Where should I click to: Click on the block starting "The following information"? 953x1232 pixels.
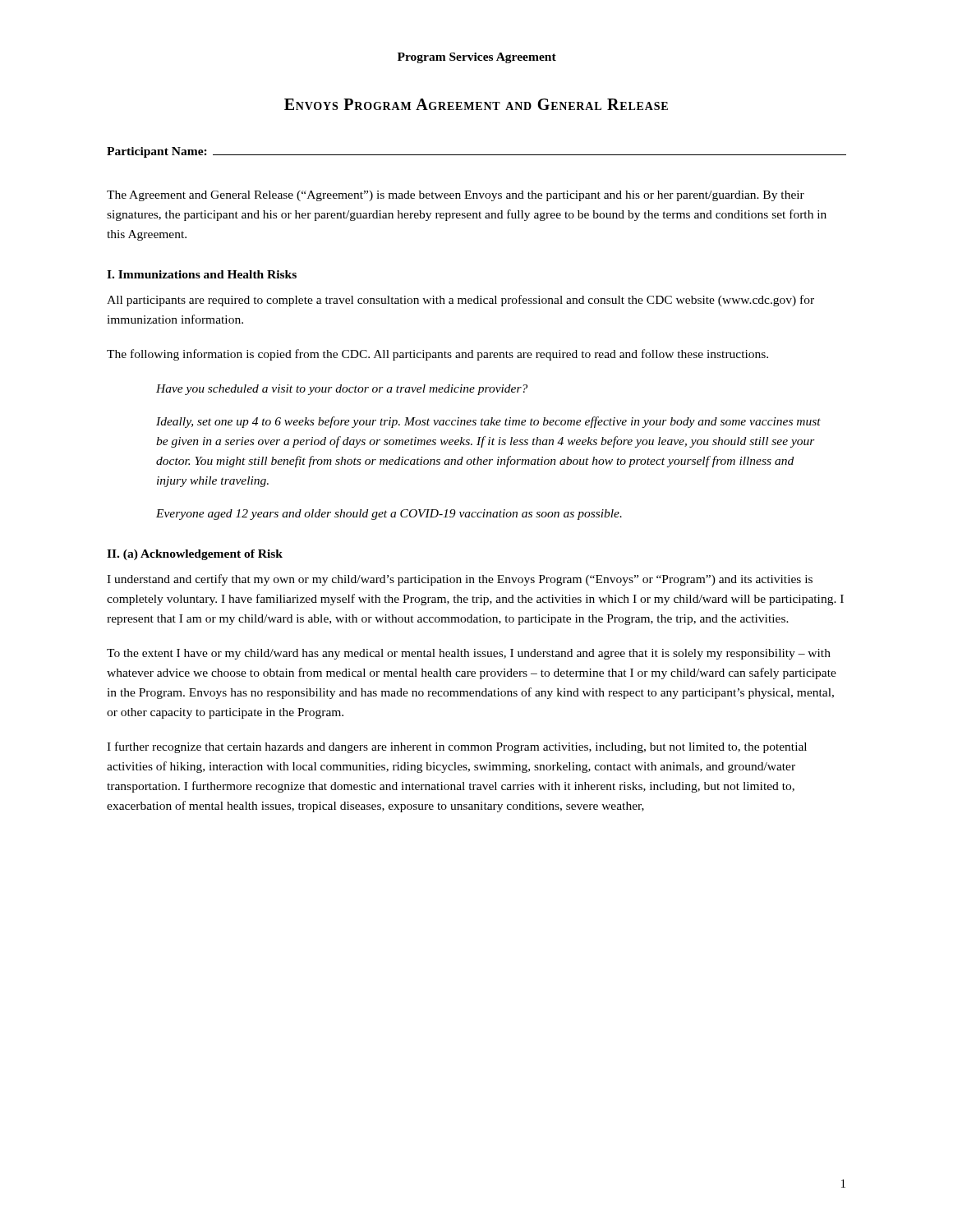438,354
